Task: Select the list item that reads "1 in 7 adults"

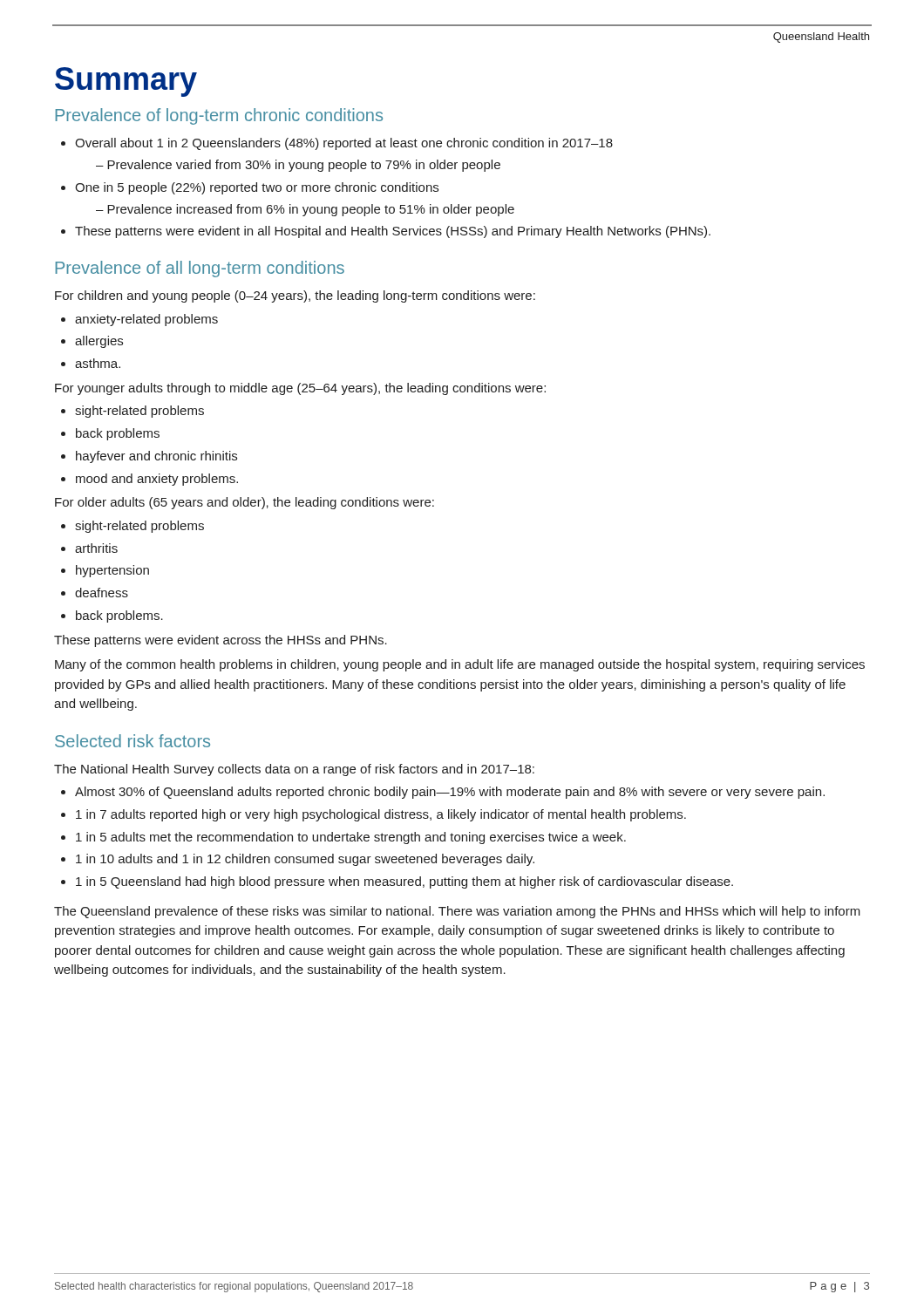Action: tap(381, 814)
